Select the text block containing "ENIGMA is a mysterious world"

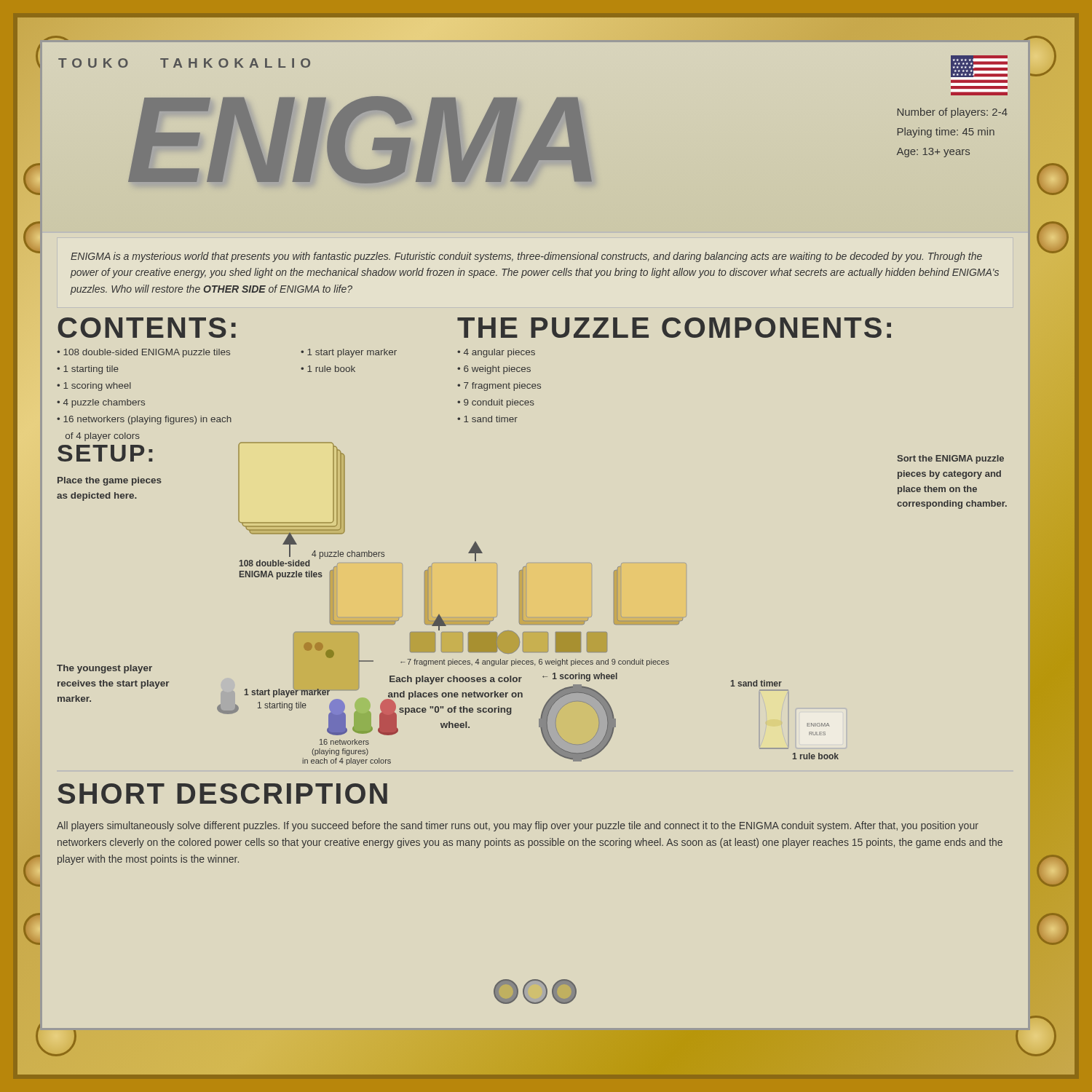click(535, 273)
